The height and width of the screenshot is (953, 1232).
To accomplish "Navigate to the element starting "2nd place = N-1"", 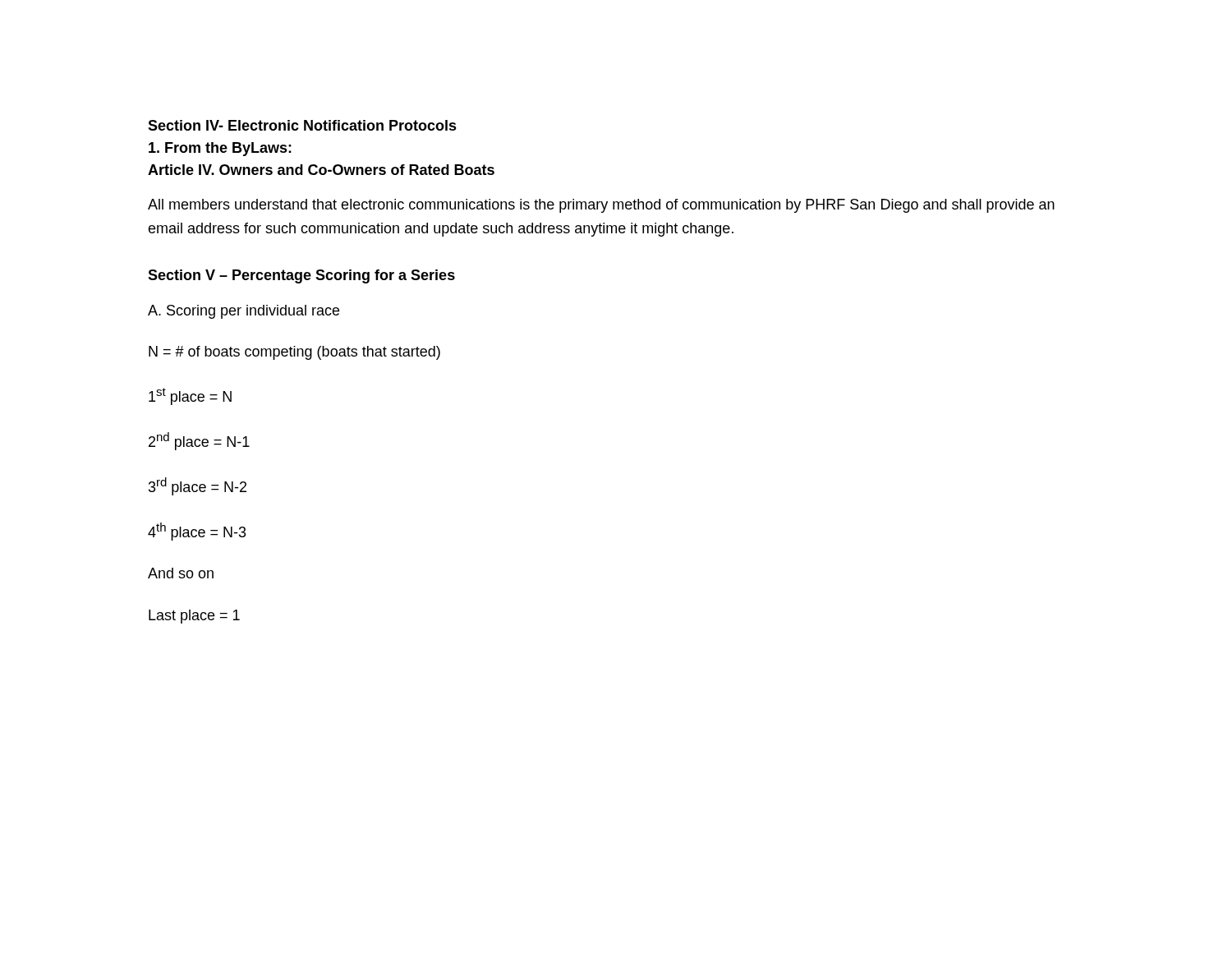I will 199,440.
